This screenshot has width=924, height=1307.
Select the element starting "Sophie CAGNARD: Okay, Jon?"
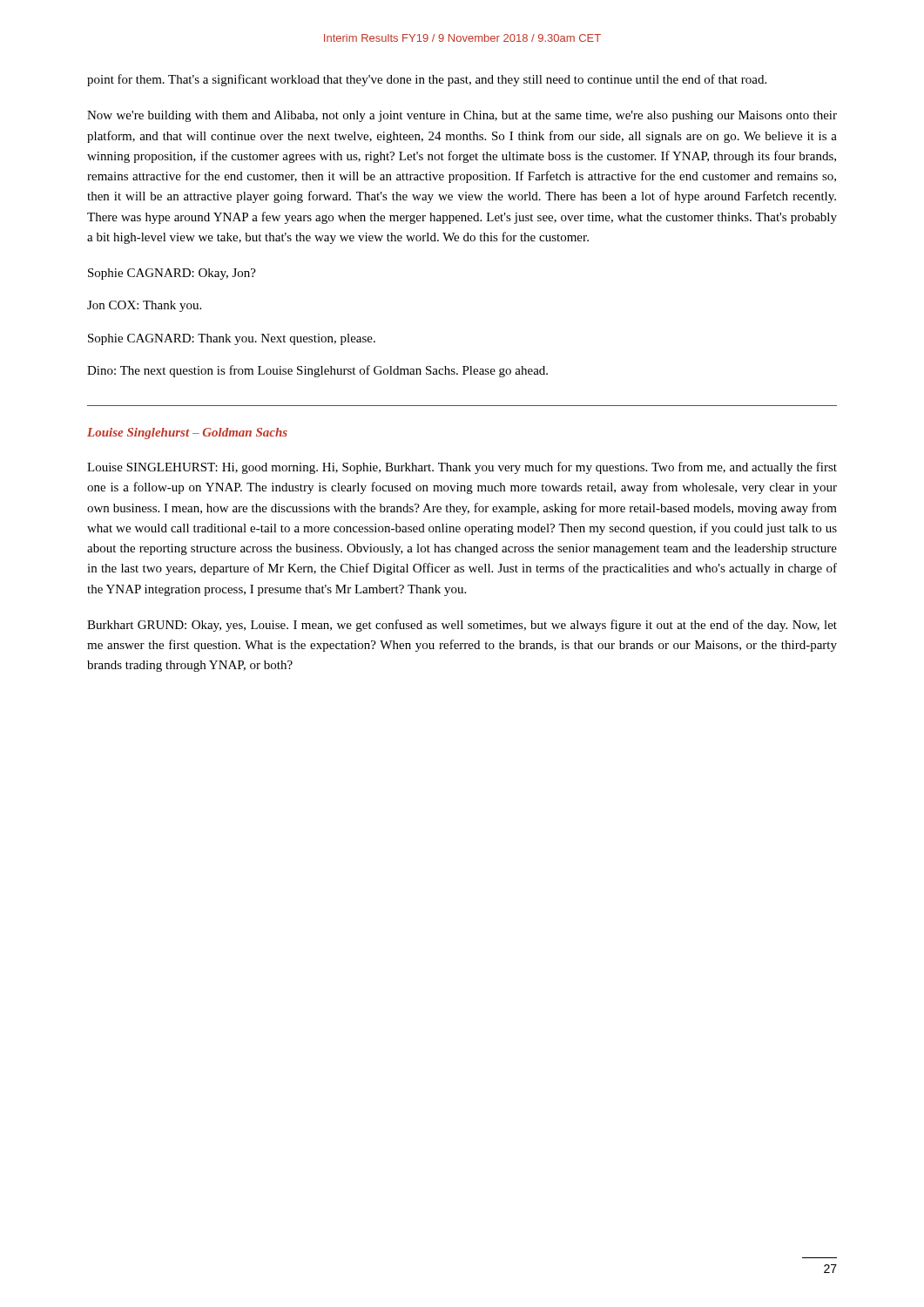coord(172,273)
